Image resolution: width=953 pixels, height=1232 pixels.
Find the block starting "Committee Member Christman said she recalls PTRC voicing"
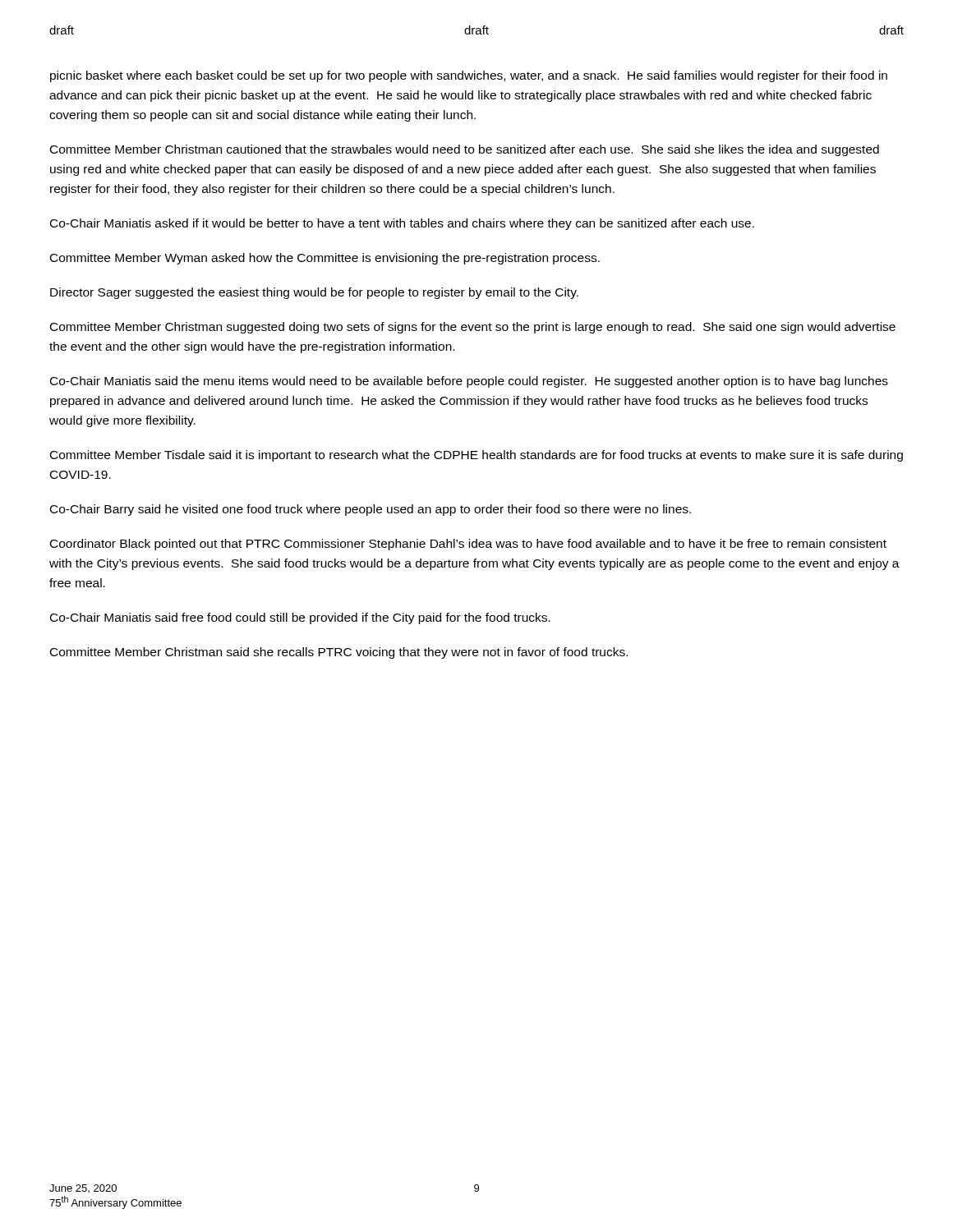pos(339,652)
